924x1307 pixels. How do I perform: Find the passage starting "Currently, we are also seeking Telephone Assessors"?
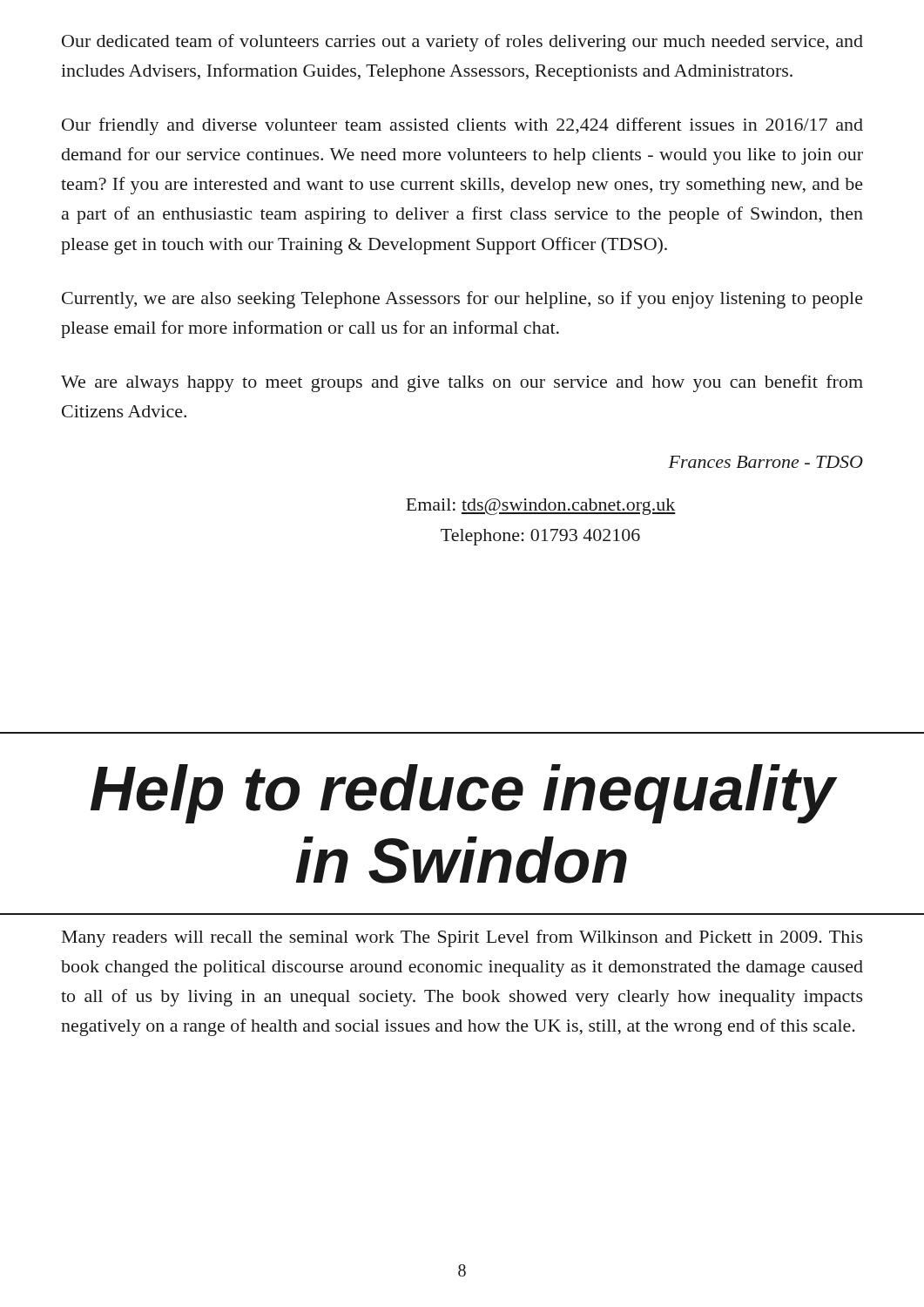(x=462, y=312)
